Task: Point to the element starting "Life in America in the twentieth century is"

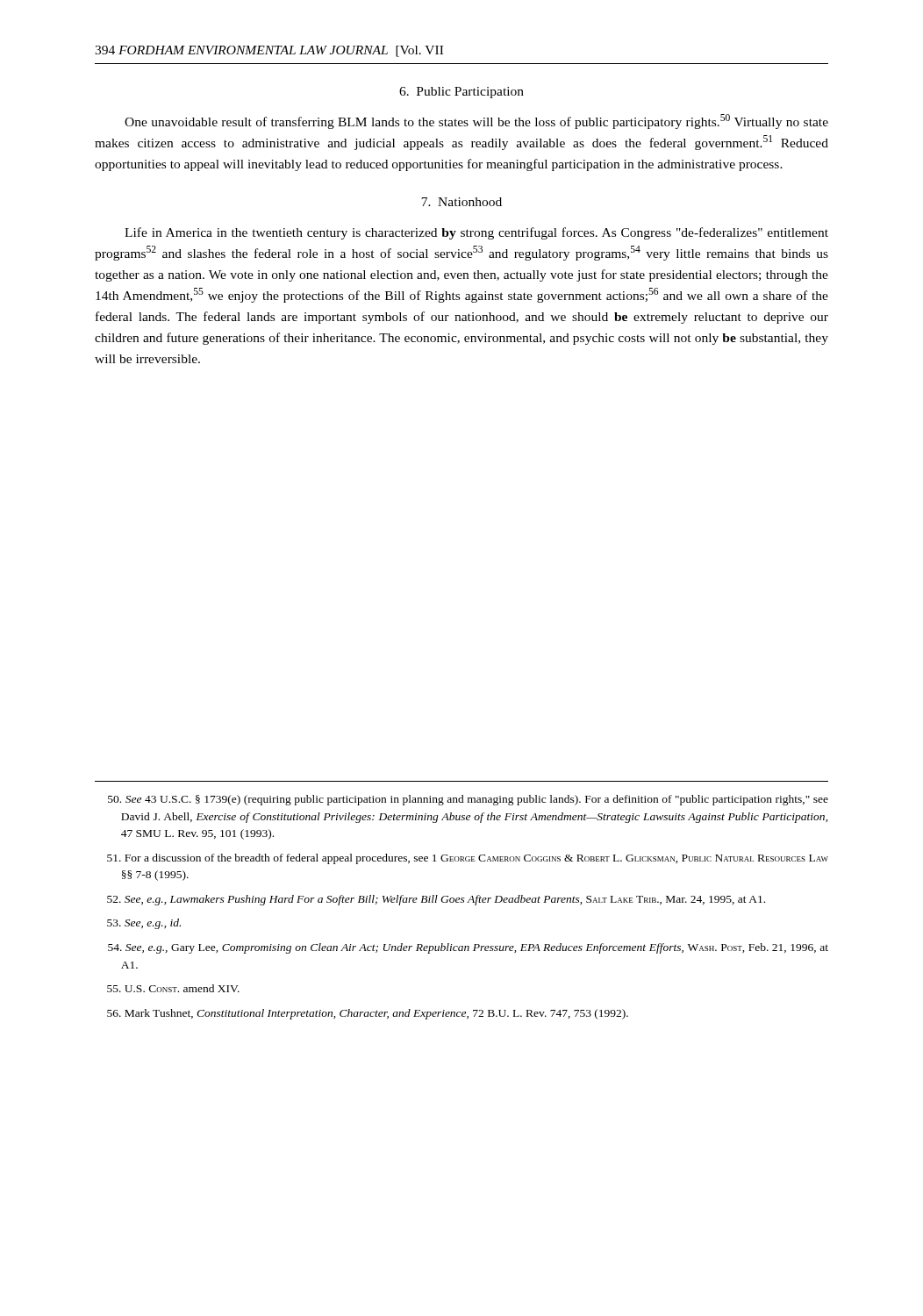Action: pyautogui.click(x=462, y=295)
